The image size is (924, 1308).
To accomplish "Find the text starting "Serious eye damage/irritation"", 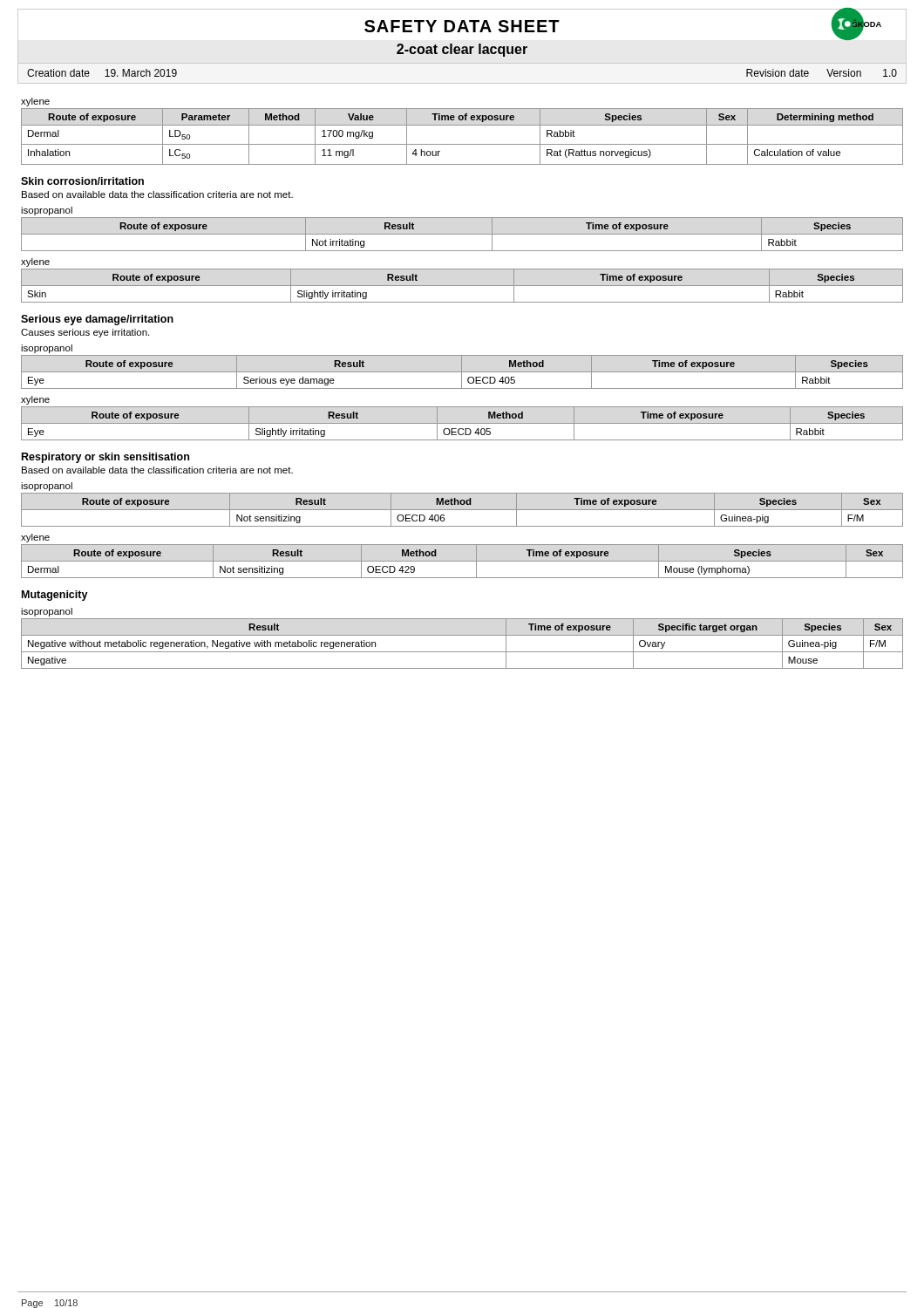I will (x=97, y=319).
